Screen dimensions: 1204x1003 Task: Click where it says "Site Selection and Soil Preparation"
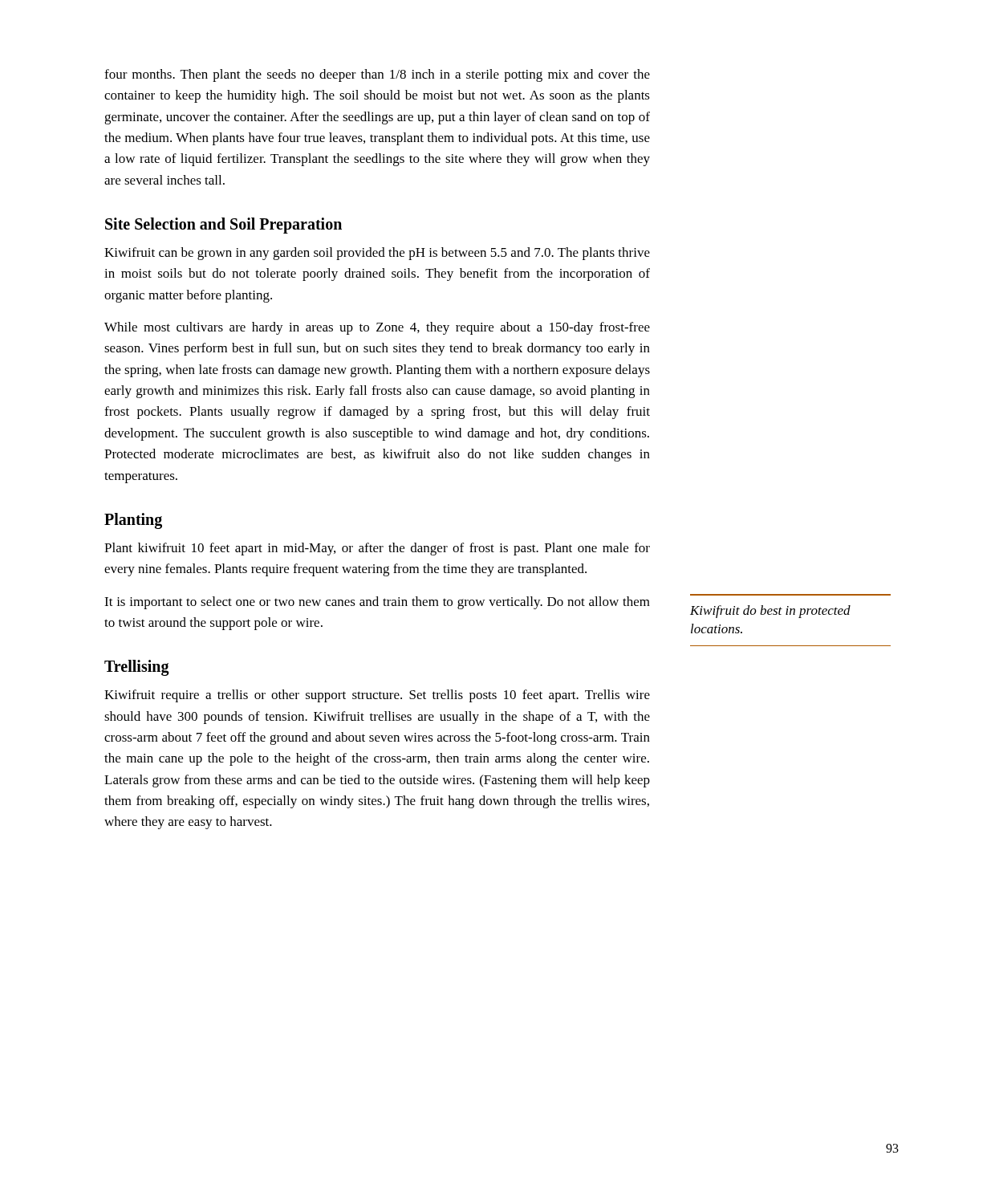[x=223, y=224]
